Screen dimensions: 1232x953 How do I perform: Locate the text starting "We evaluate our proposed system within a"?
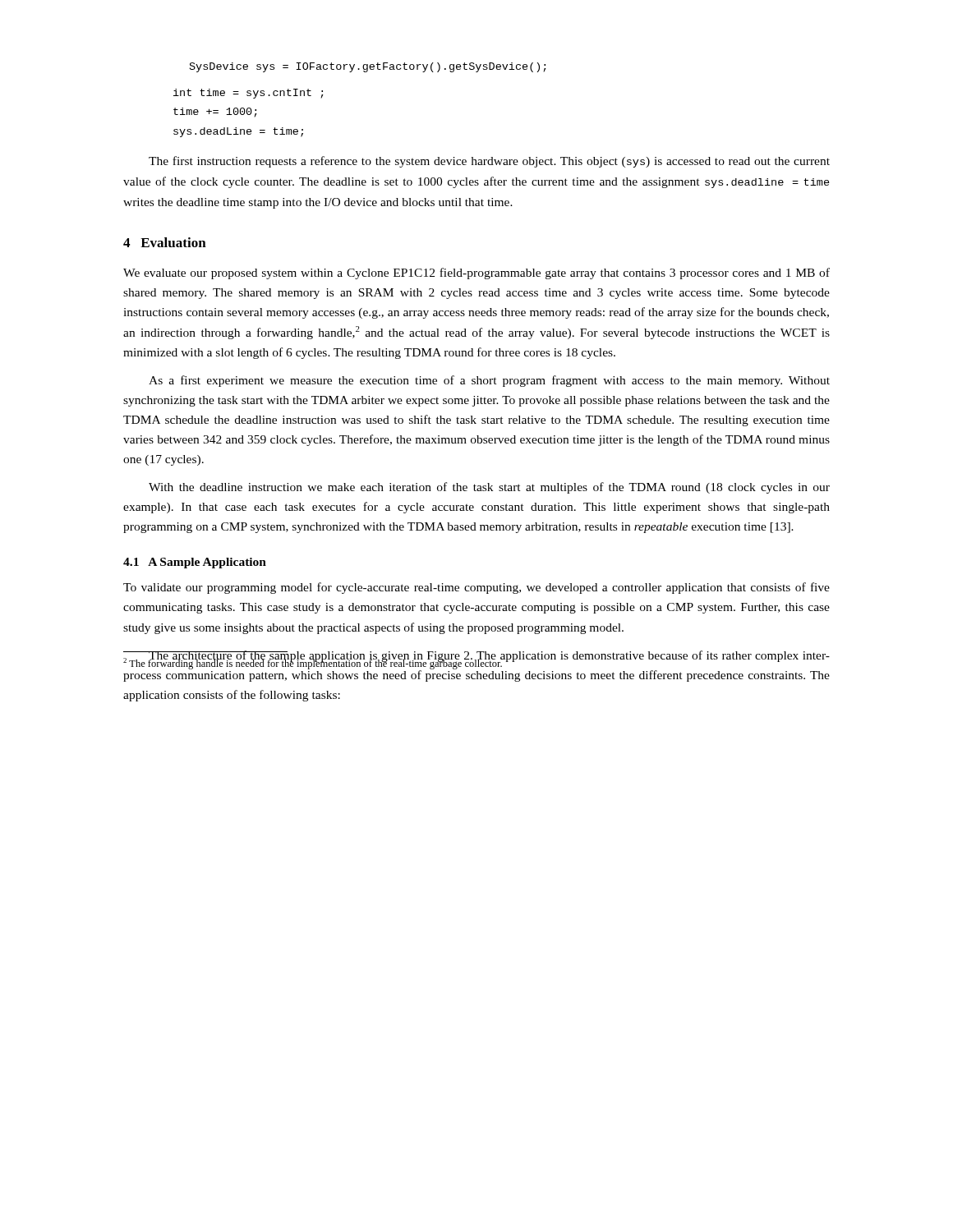coord(476,313)
